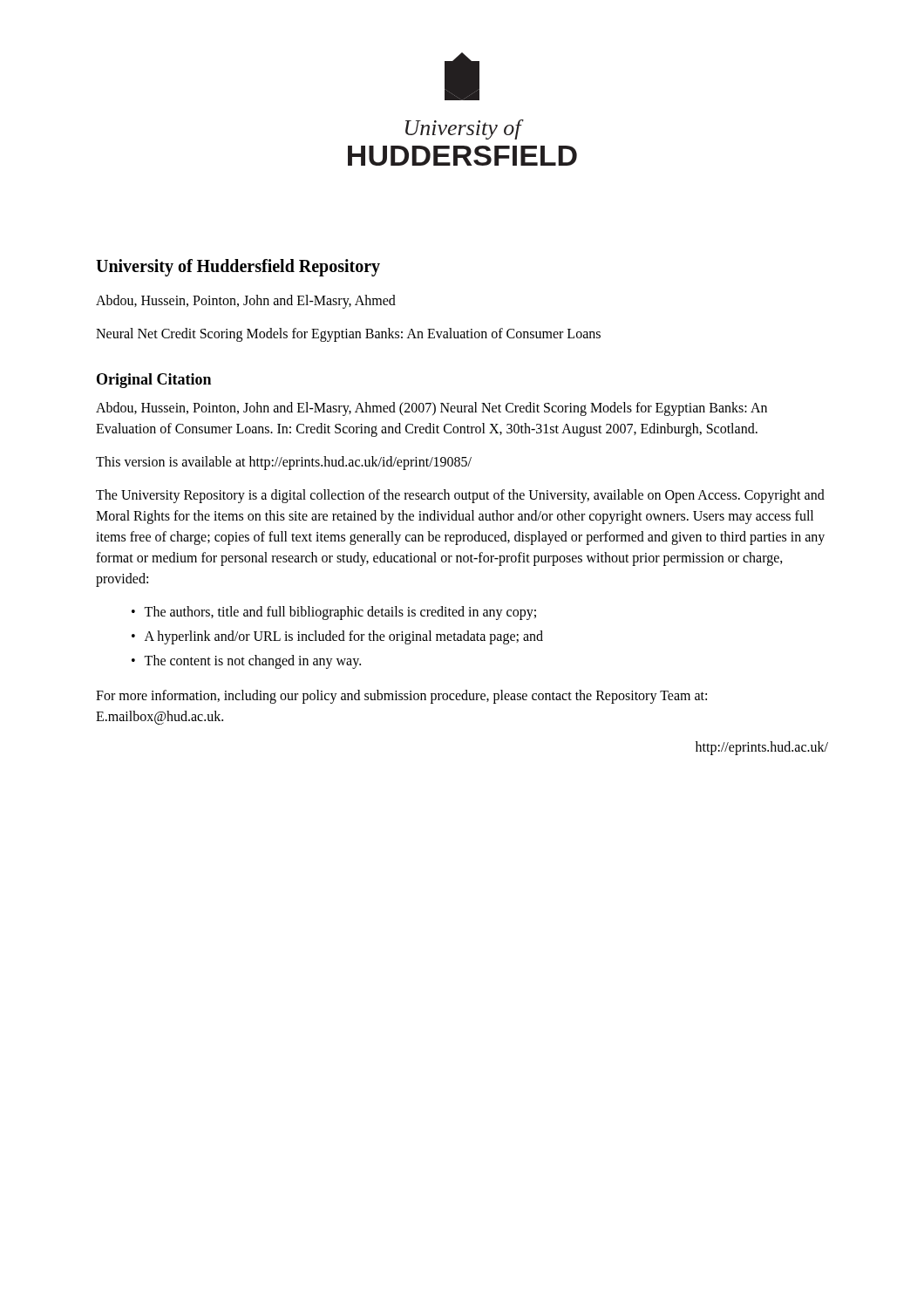
Task: Find a logo
Action: [462, 141]
